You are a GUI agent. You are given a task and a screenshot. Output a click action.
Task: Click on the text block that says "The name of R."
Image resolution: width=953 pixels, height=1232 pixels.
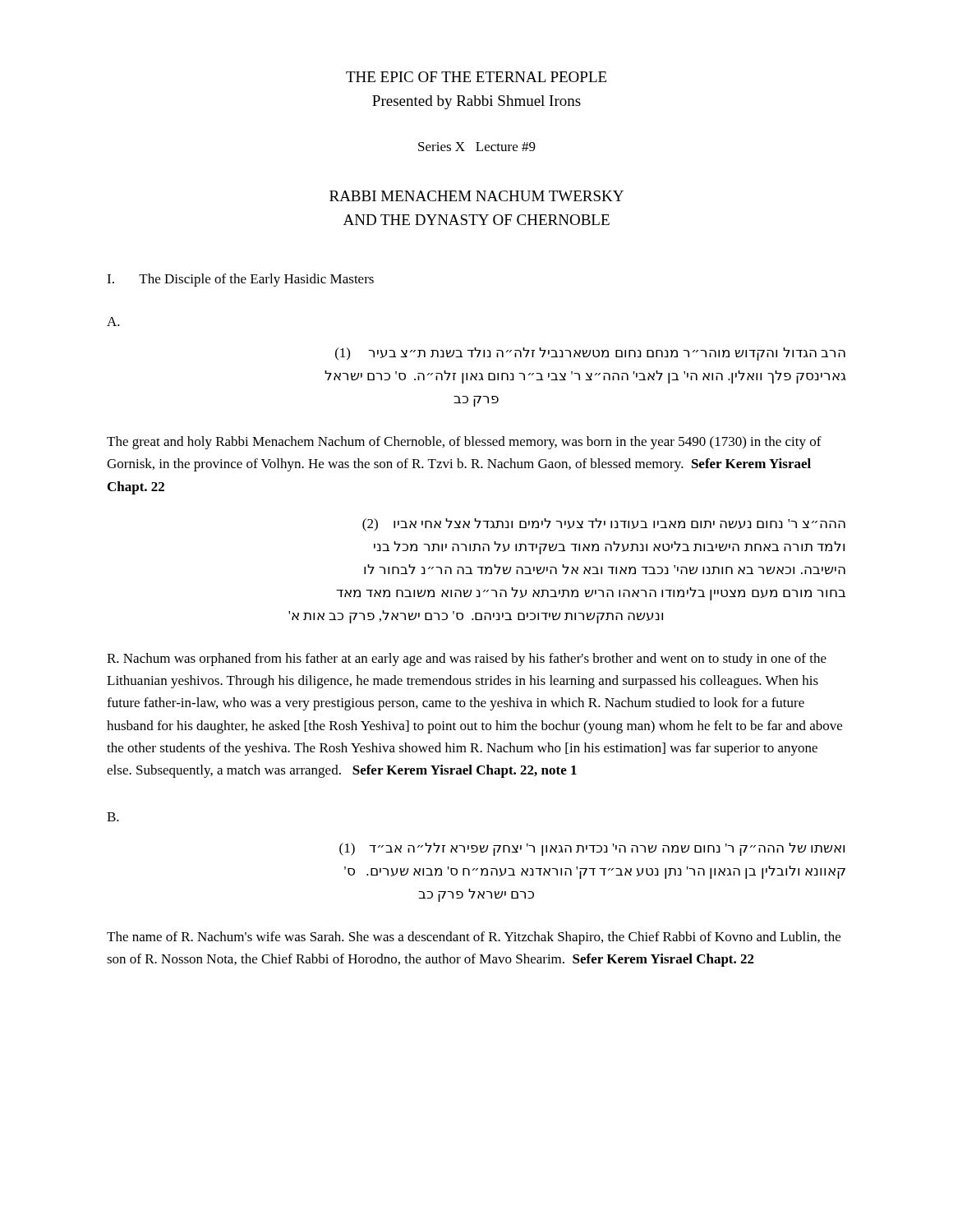coord(474,948)
